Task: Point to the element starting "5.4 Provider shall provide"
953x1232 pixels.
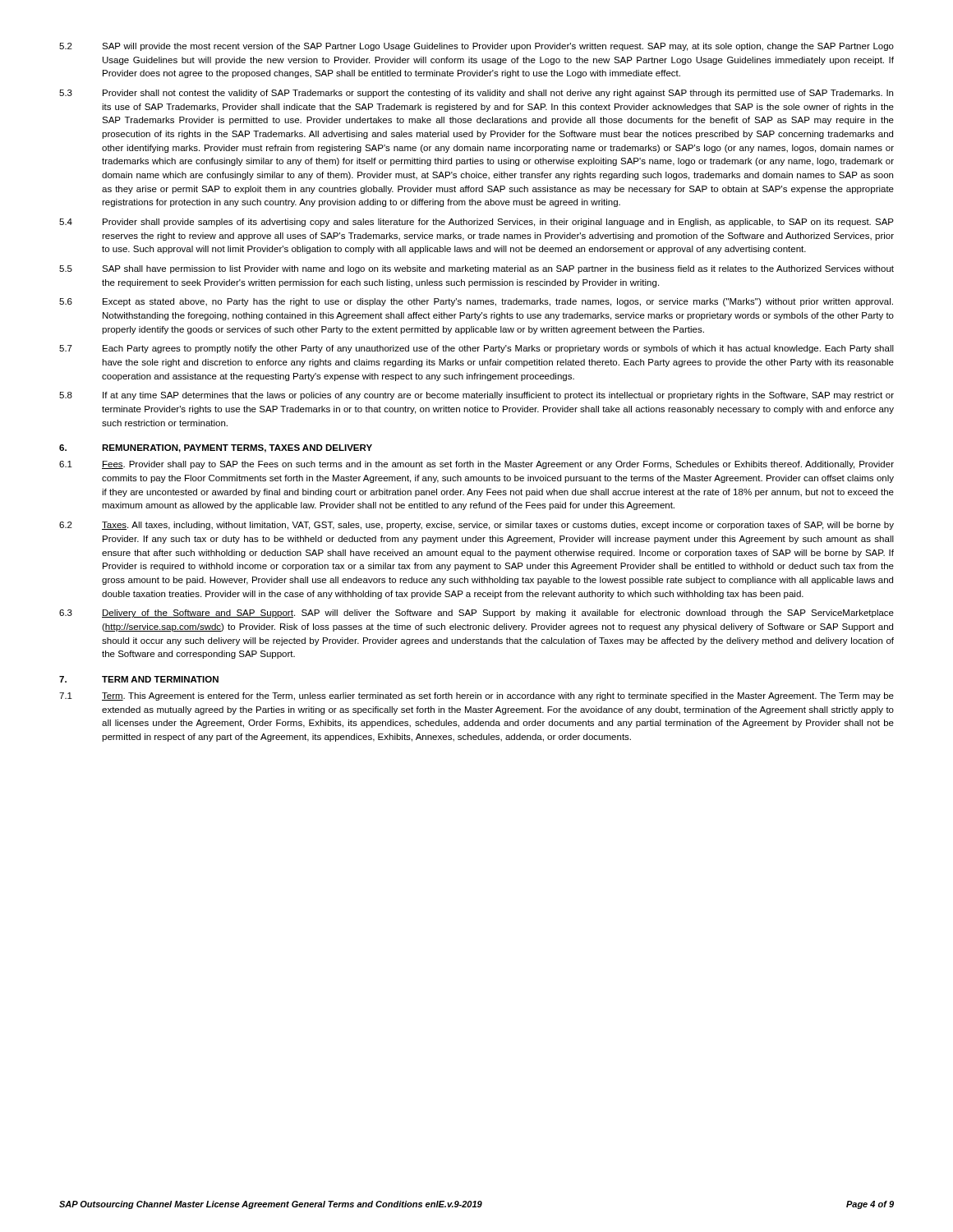Action: tap(476, 236)
